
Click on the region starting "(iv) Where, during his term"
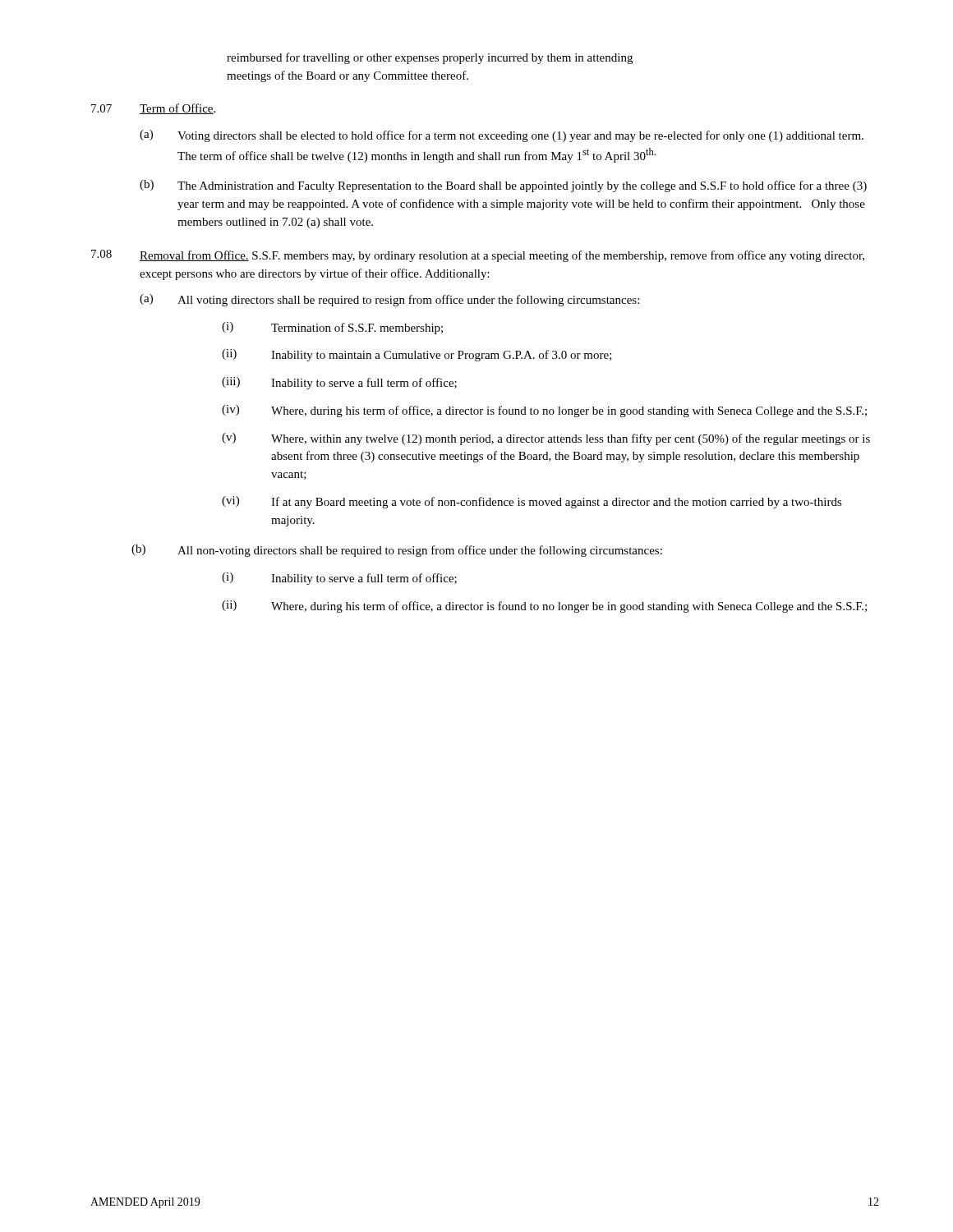pyautogui.click(x=550, y=411)
